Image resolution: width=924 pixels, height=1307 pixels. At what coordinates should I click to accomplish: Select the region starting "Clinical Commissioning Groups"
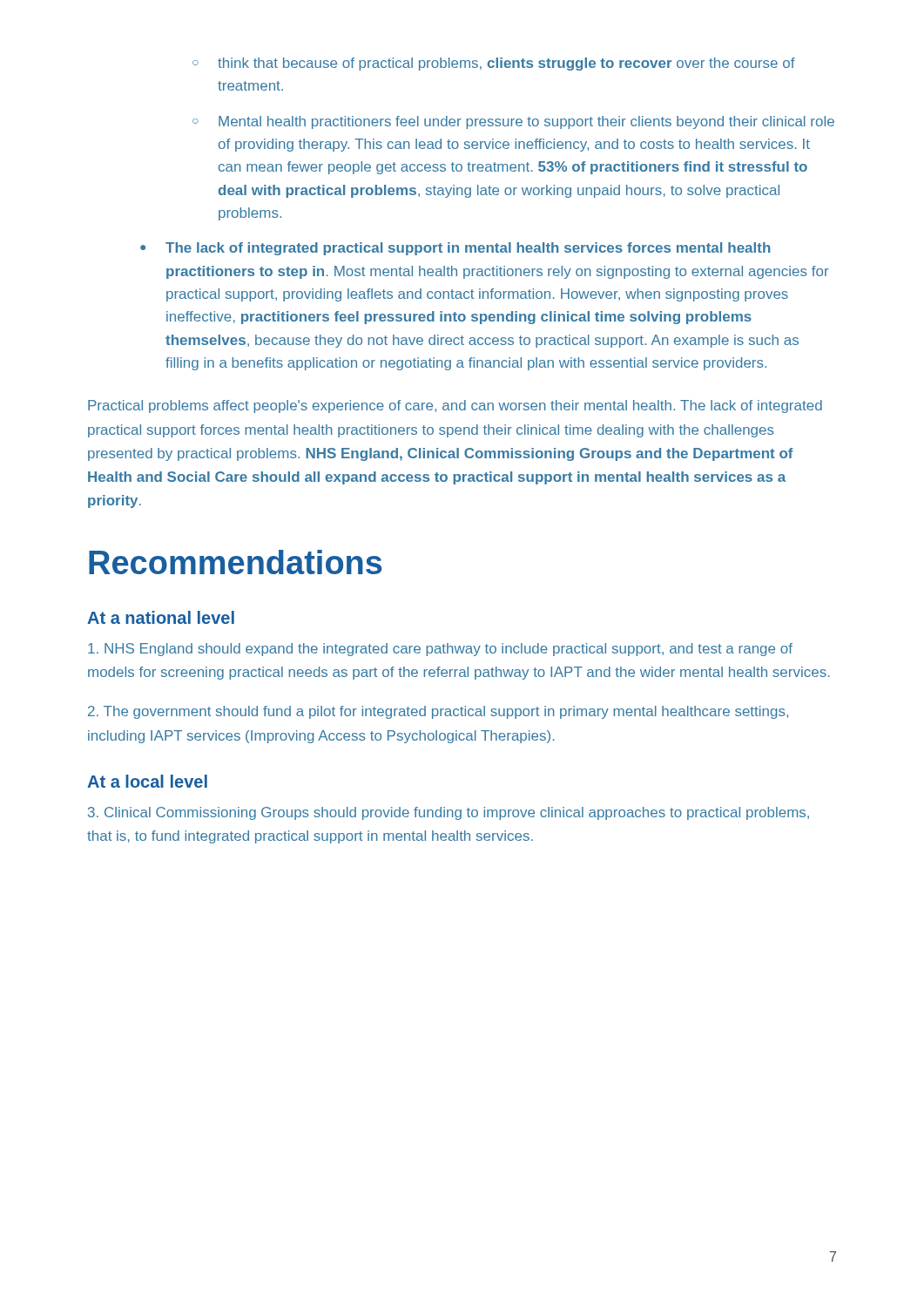[x=449, y=824]
